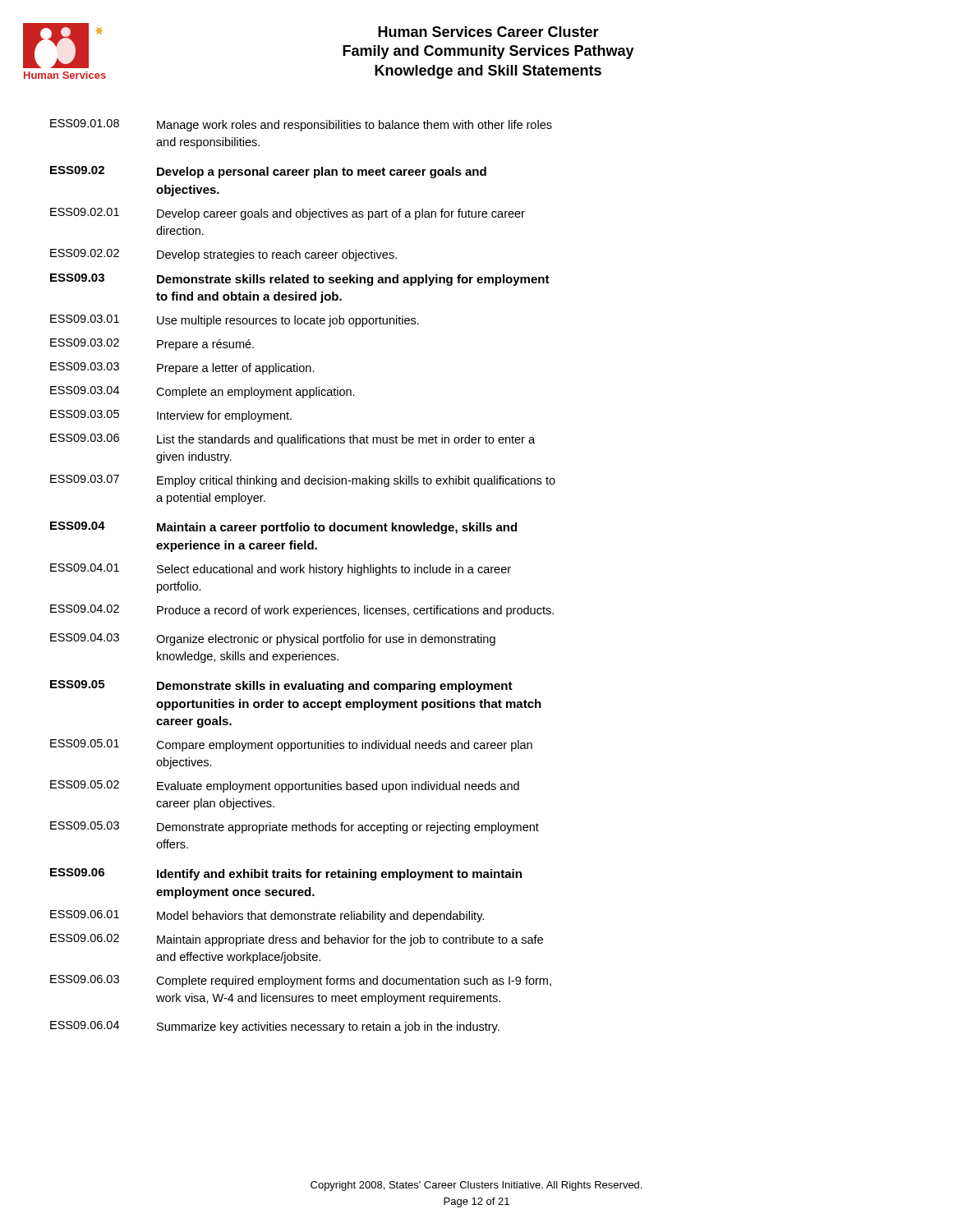Locate the list item with the text "ESS09.02.01 Develop career goals"
Screen dimensions: 1232x953
[476, 224]
